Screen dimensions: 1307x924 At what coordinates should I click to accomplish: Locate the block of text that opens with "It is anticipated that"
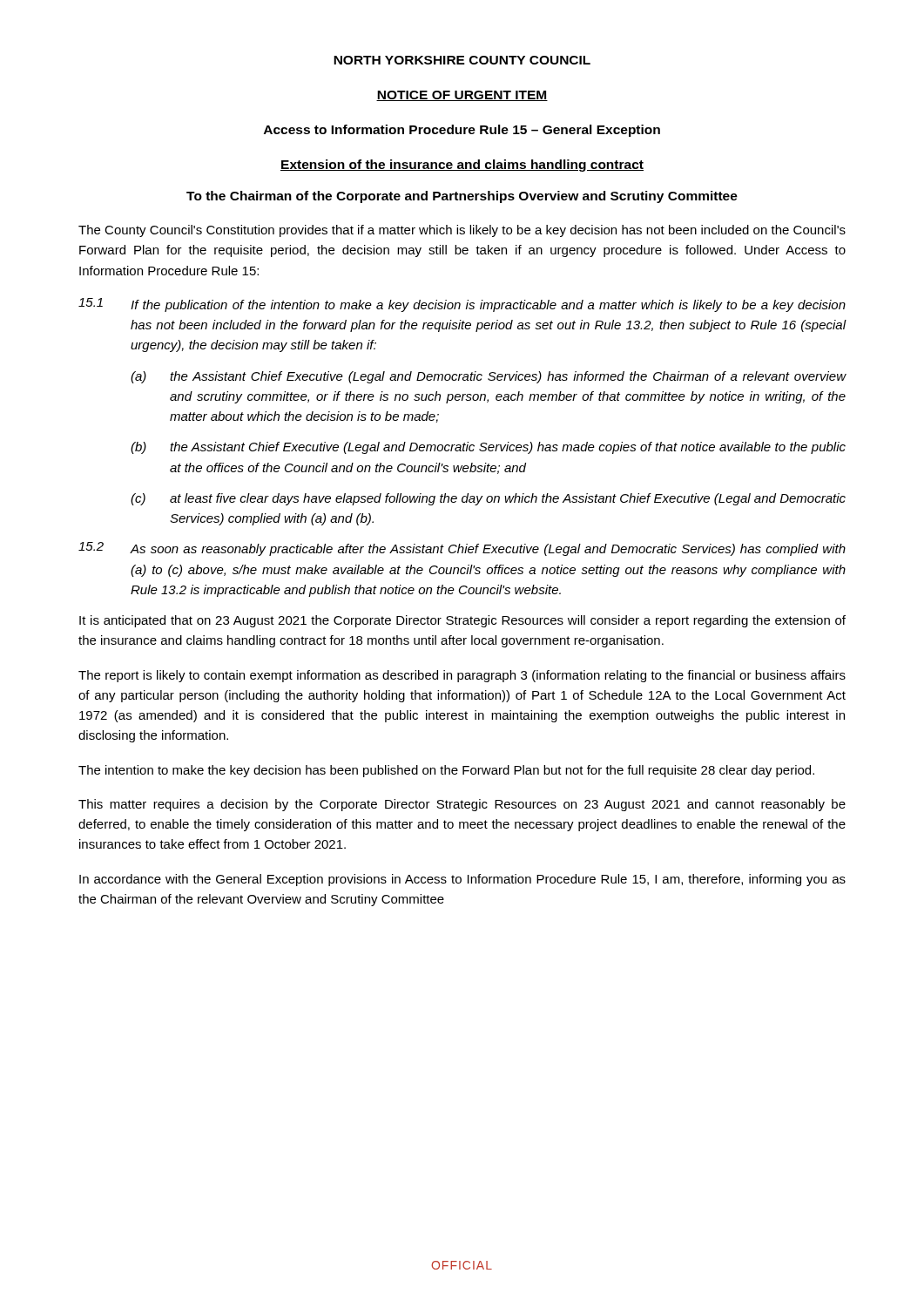click(x=462, y=630)
